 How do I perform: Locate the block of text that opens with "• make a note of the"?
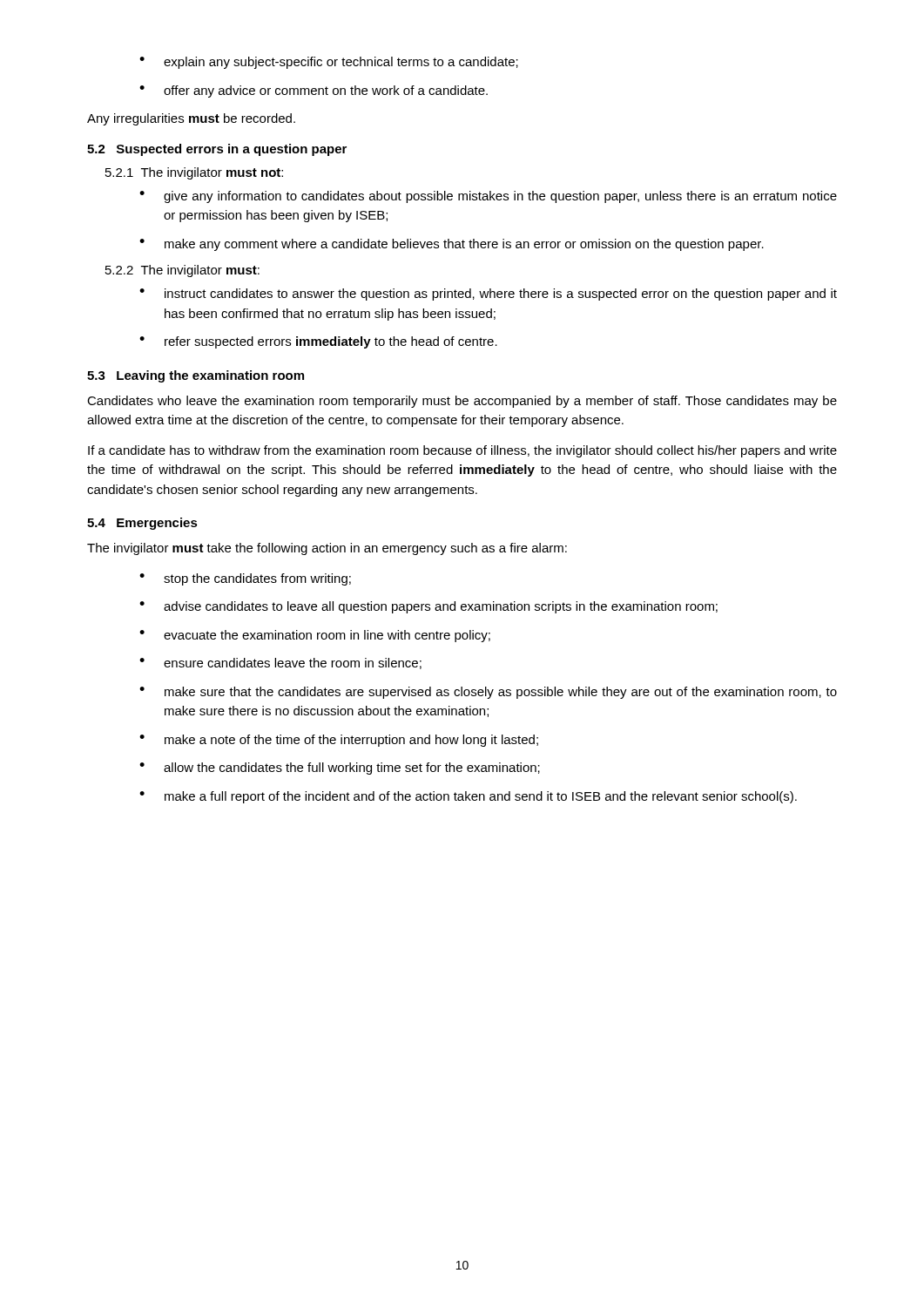point(488,740)
